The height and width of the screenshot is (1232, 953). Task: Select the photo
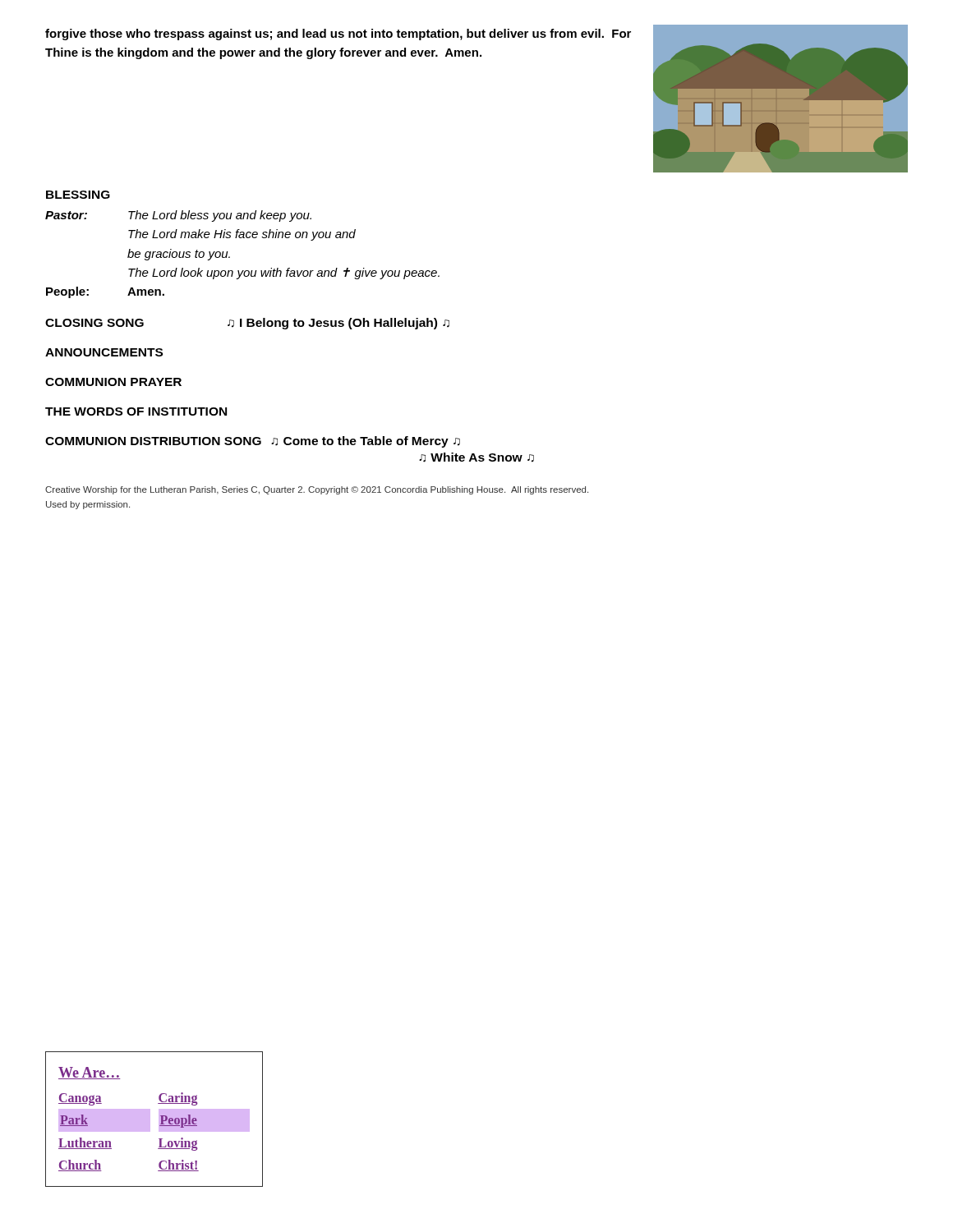pos(780,99)
